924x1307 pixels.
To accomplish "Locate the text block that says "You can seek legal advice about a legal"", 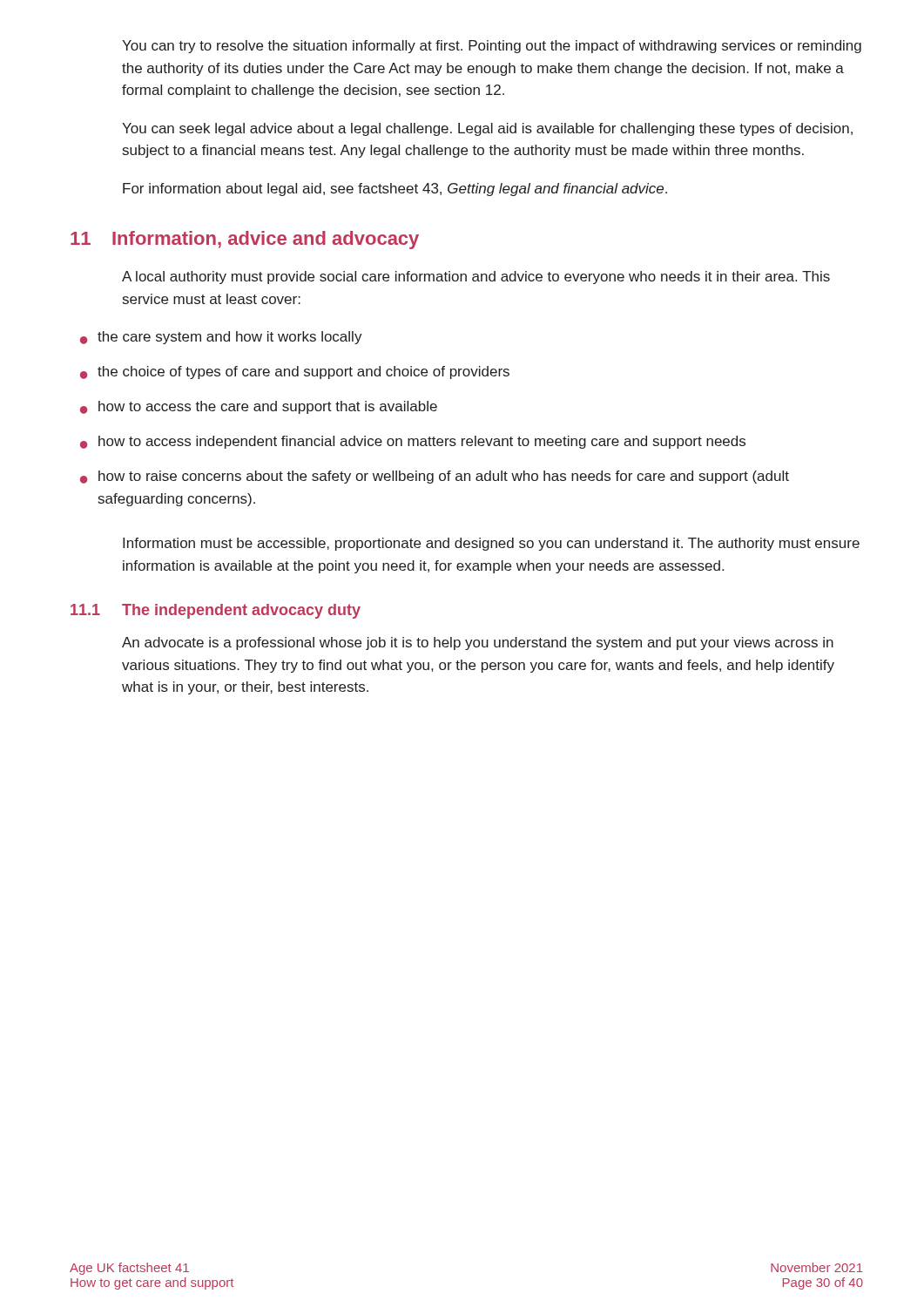I will point(488,139).
